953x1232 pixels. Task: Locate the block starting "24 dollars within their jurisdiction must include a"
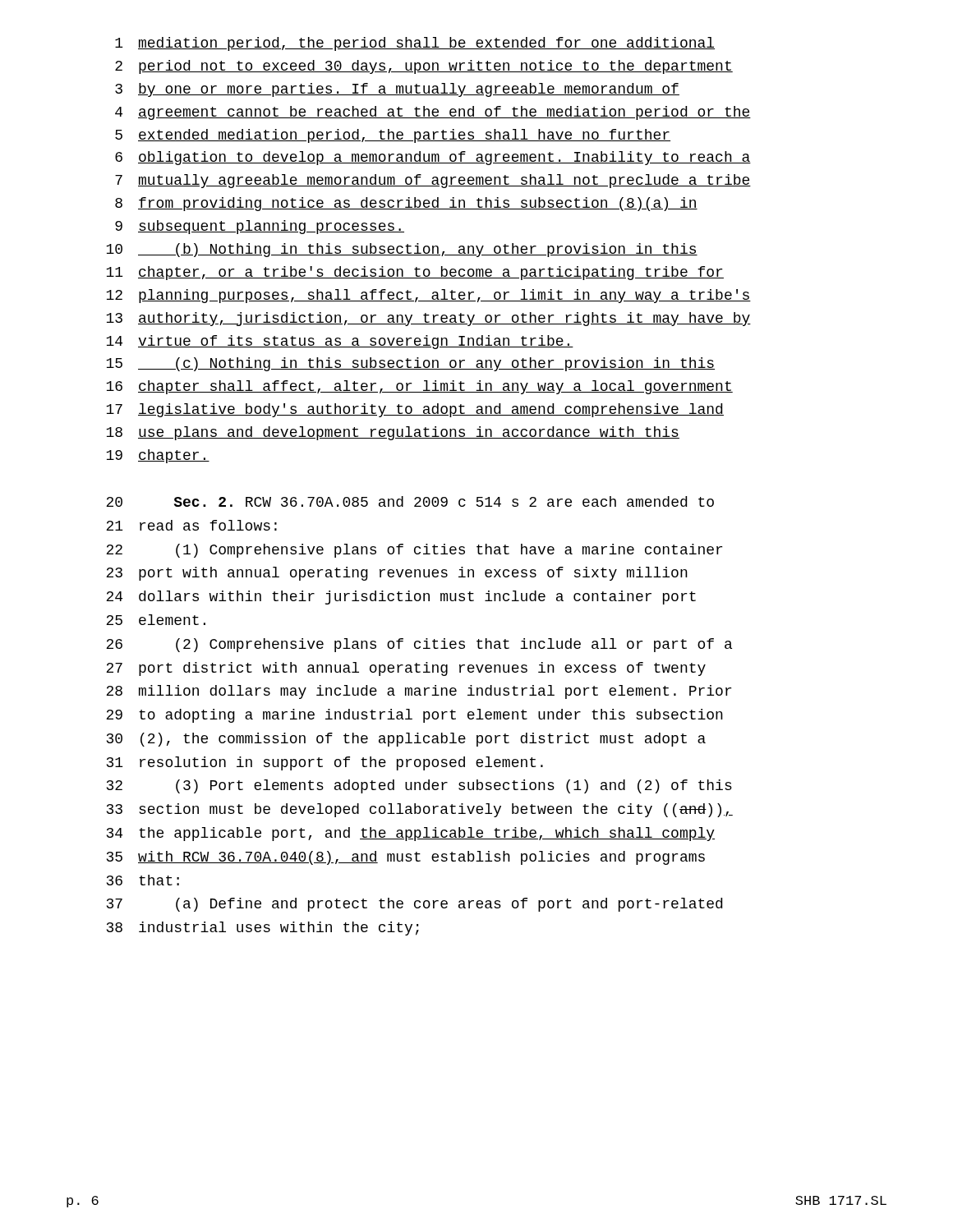pos(485,598)
